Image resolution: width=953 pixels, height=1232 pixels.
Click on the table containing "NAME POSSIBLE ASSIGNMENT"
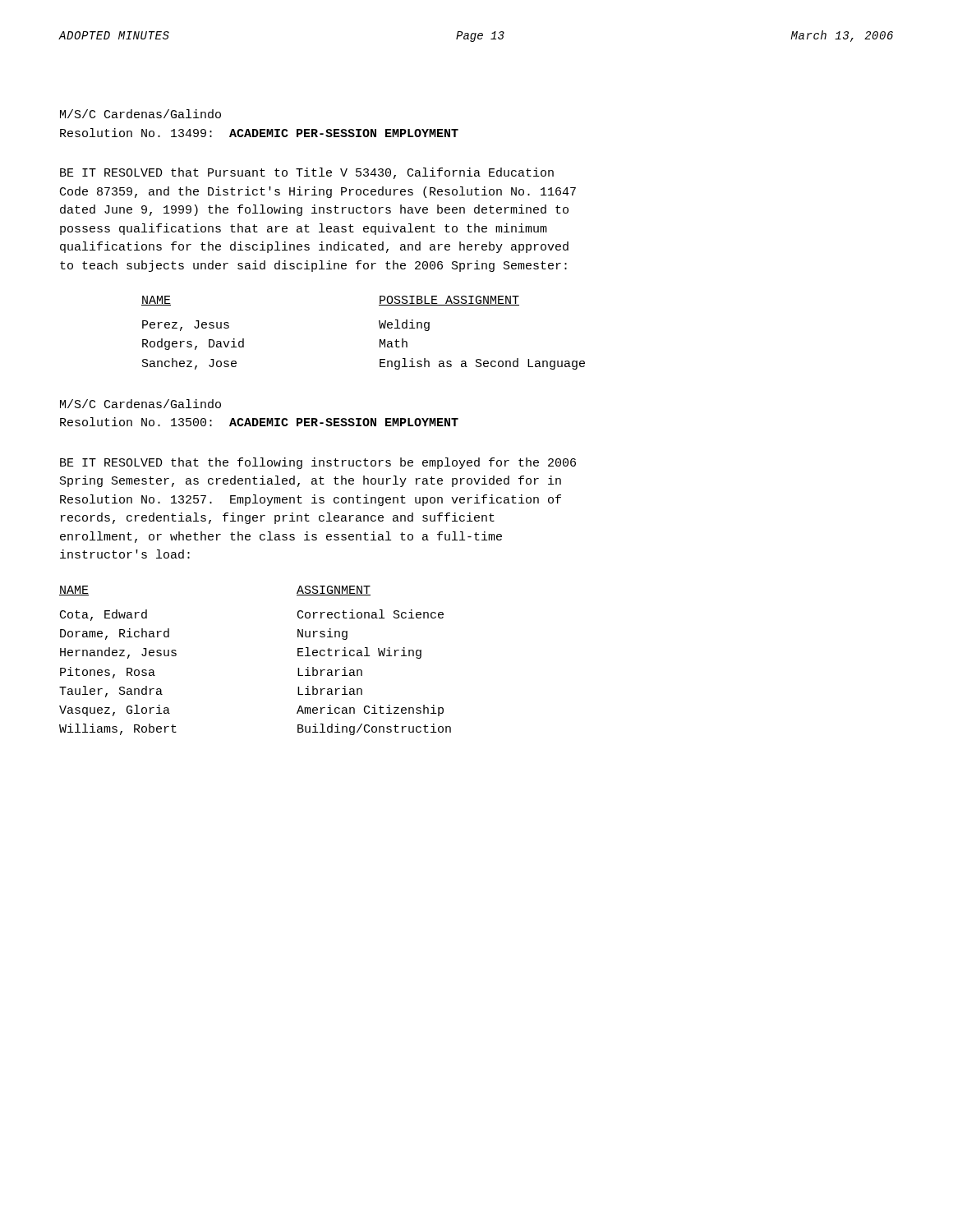(518, 334)
